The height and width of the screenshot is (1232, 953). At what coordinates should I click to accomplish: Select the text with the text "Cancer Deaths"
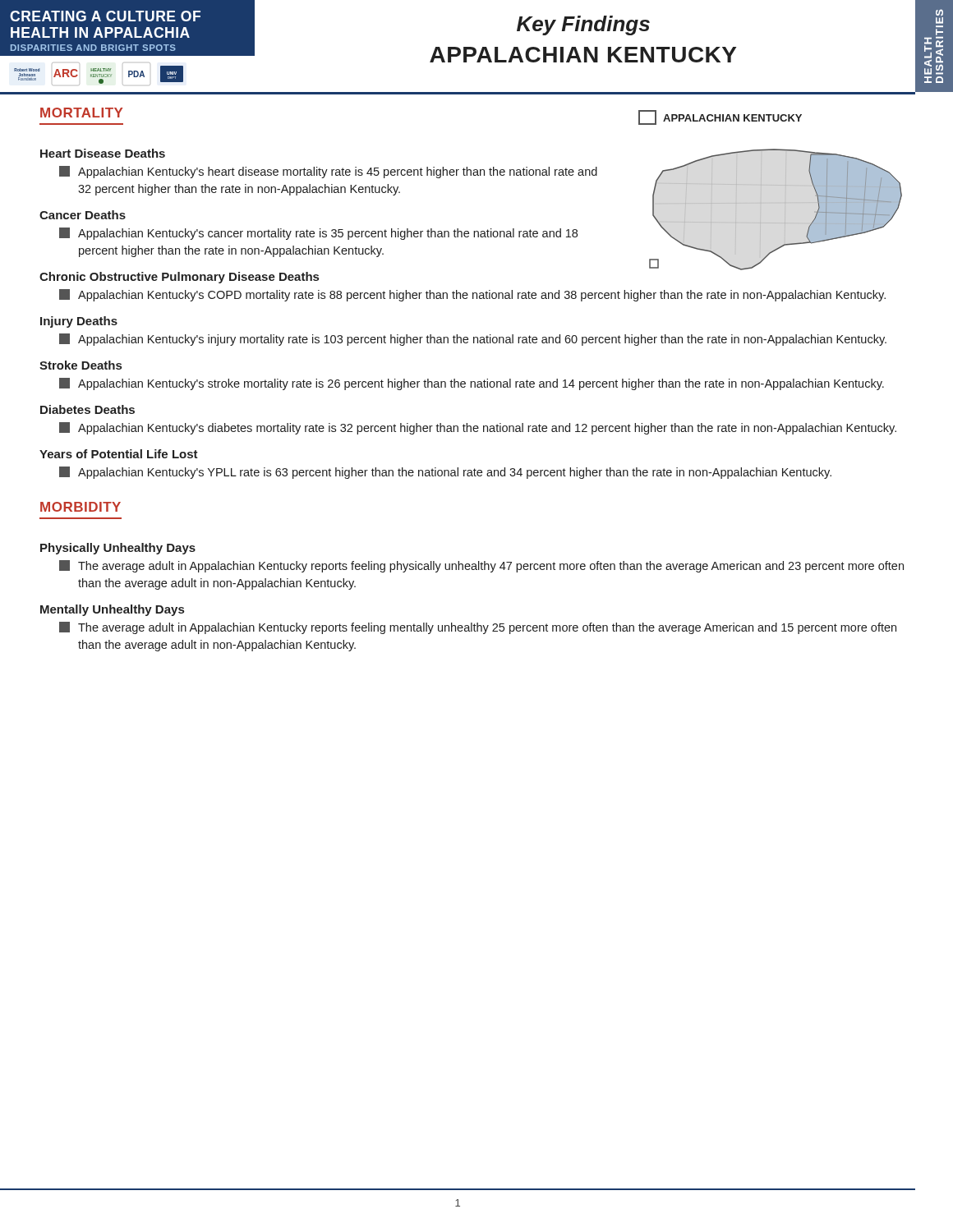(83, 215)
